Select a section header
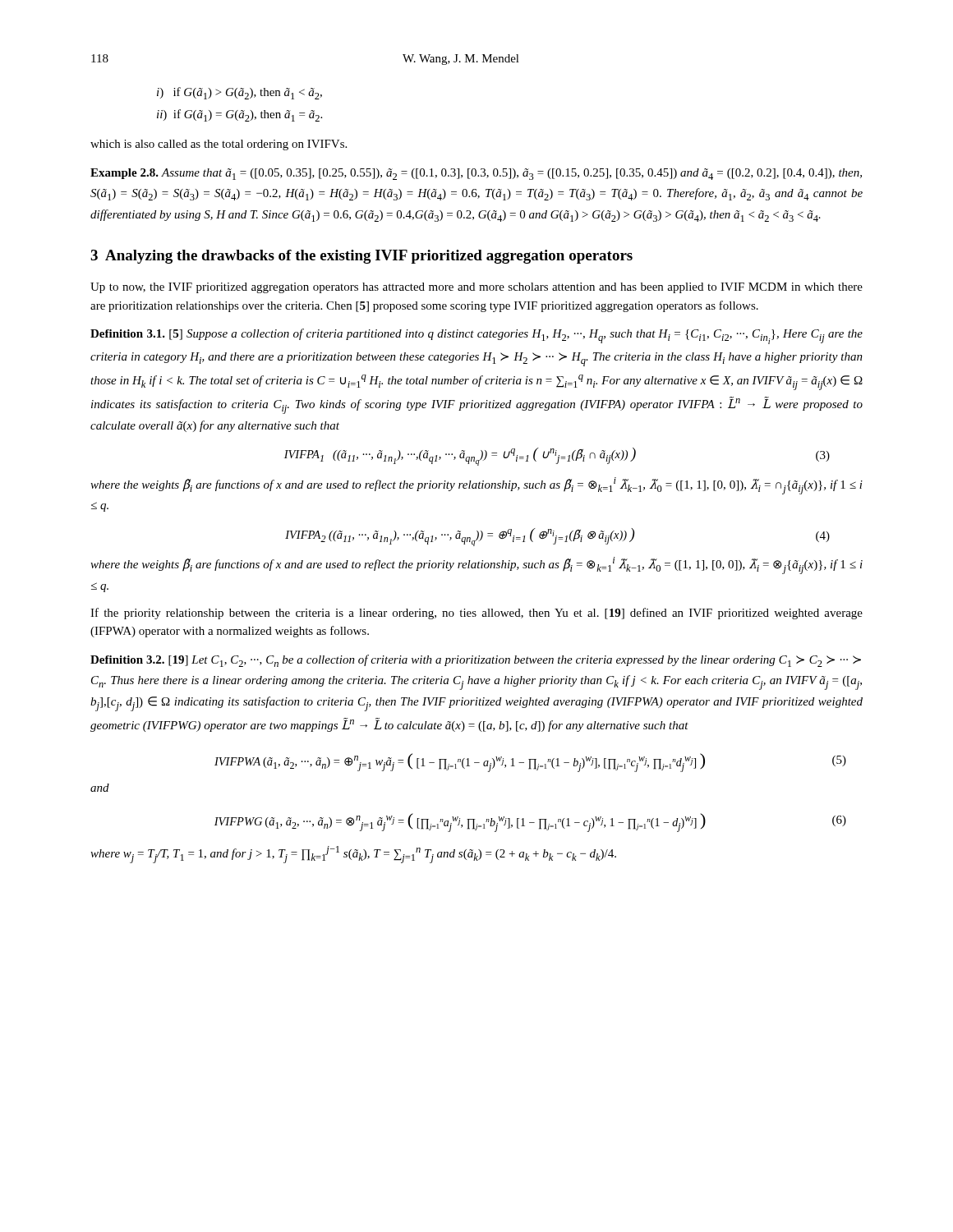 click(362, 255)
